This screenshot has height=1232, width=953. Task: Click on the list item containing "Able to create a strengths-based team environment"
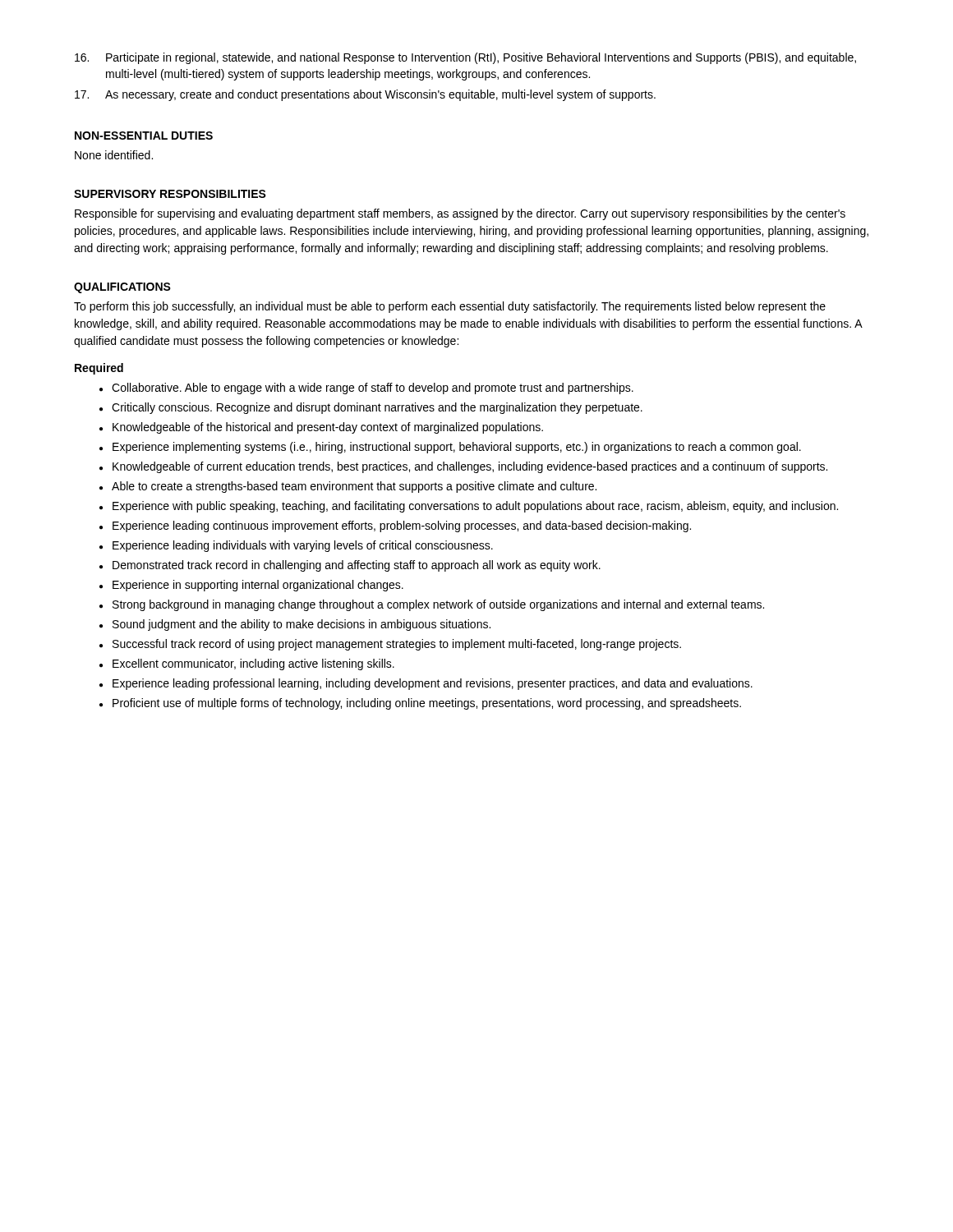[355, 486]
